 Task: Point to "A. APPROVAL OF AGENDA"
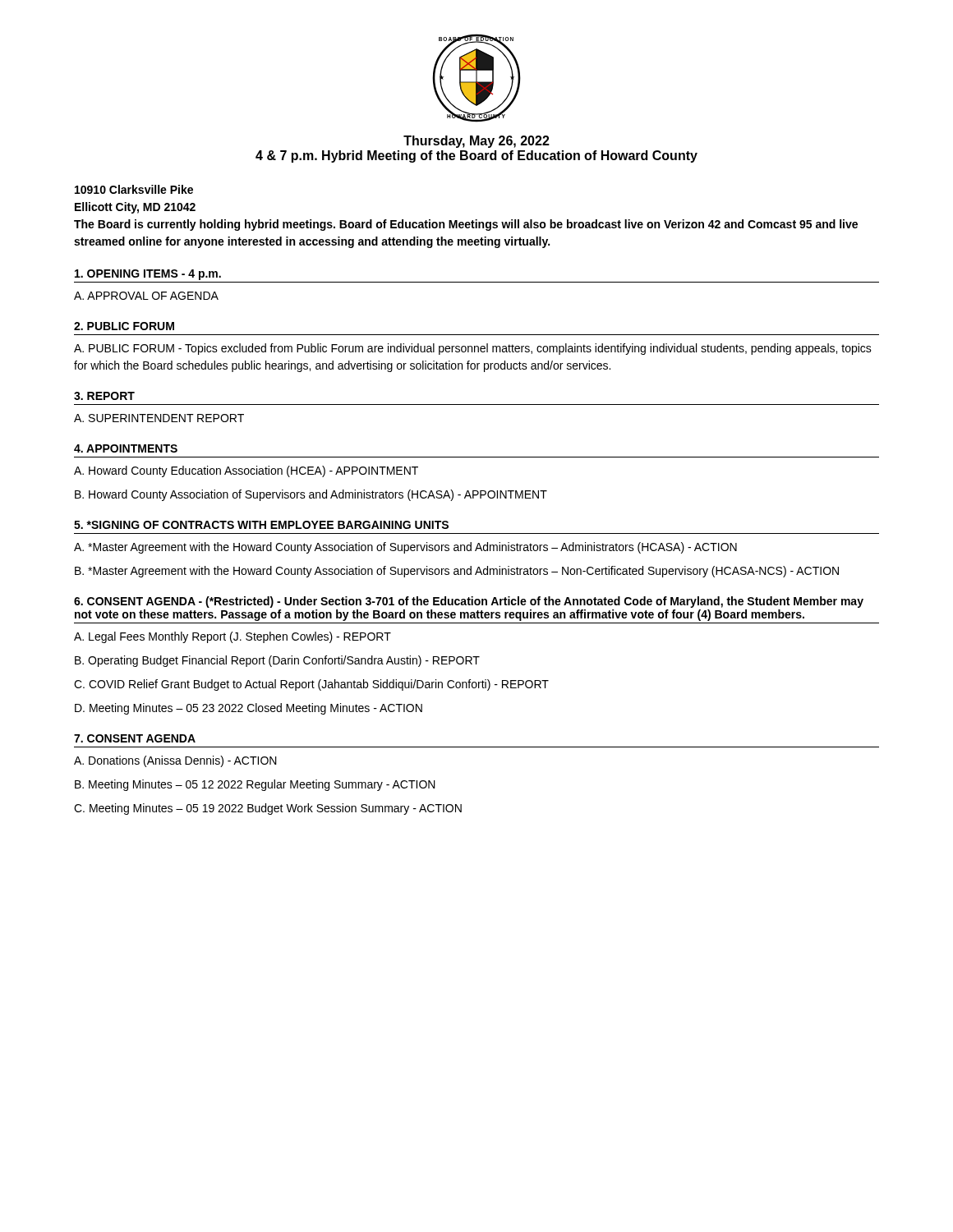click(146, 296)
